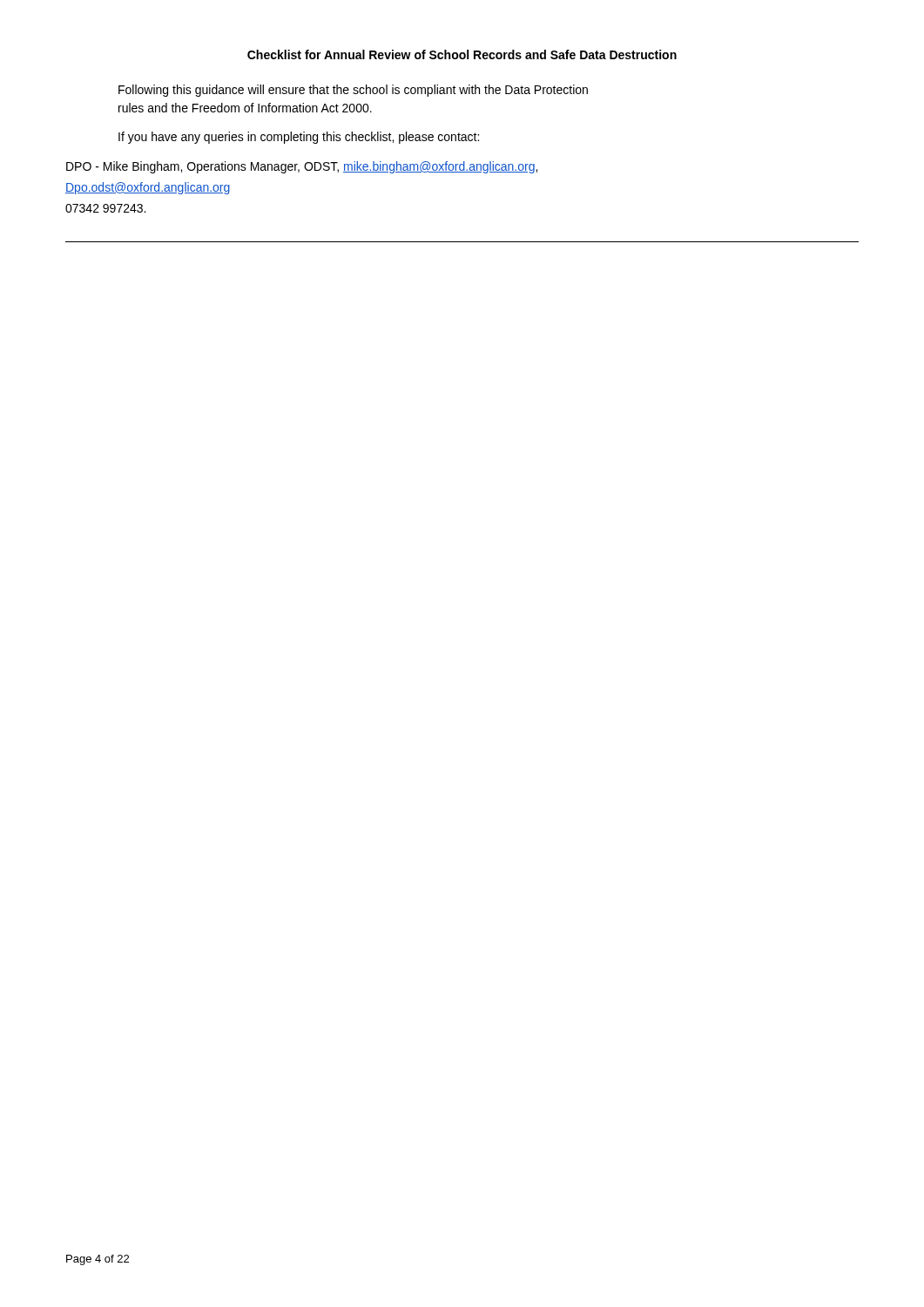Select the text block containing "If you have any queries in completing"
Viewport: 924px width, 1307px height.
pyautogui.click(x=299, y=137)
